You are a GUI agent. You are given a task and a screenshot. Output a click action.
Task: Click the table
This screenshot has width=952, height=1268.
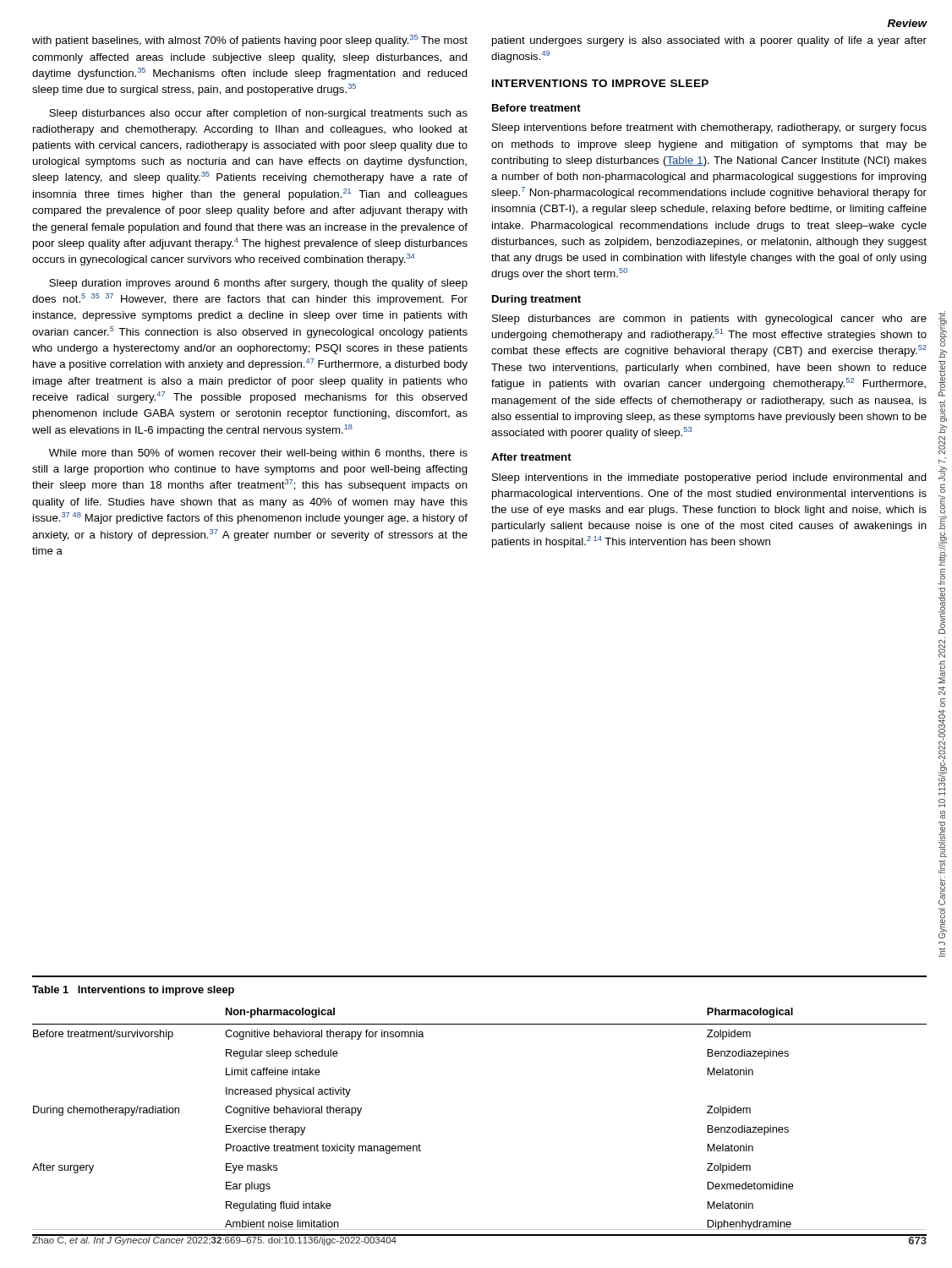click(x=479, y=1106)
